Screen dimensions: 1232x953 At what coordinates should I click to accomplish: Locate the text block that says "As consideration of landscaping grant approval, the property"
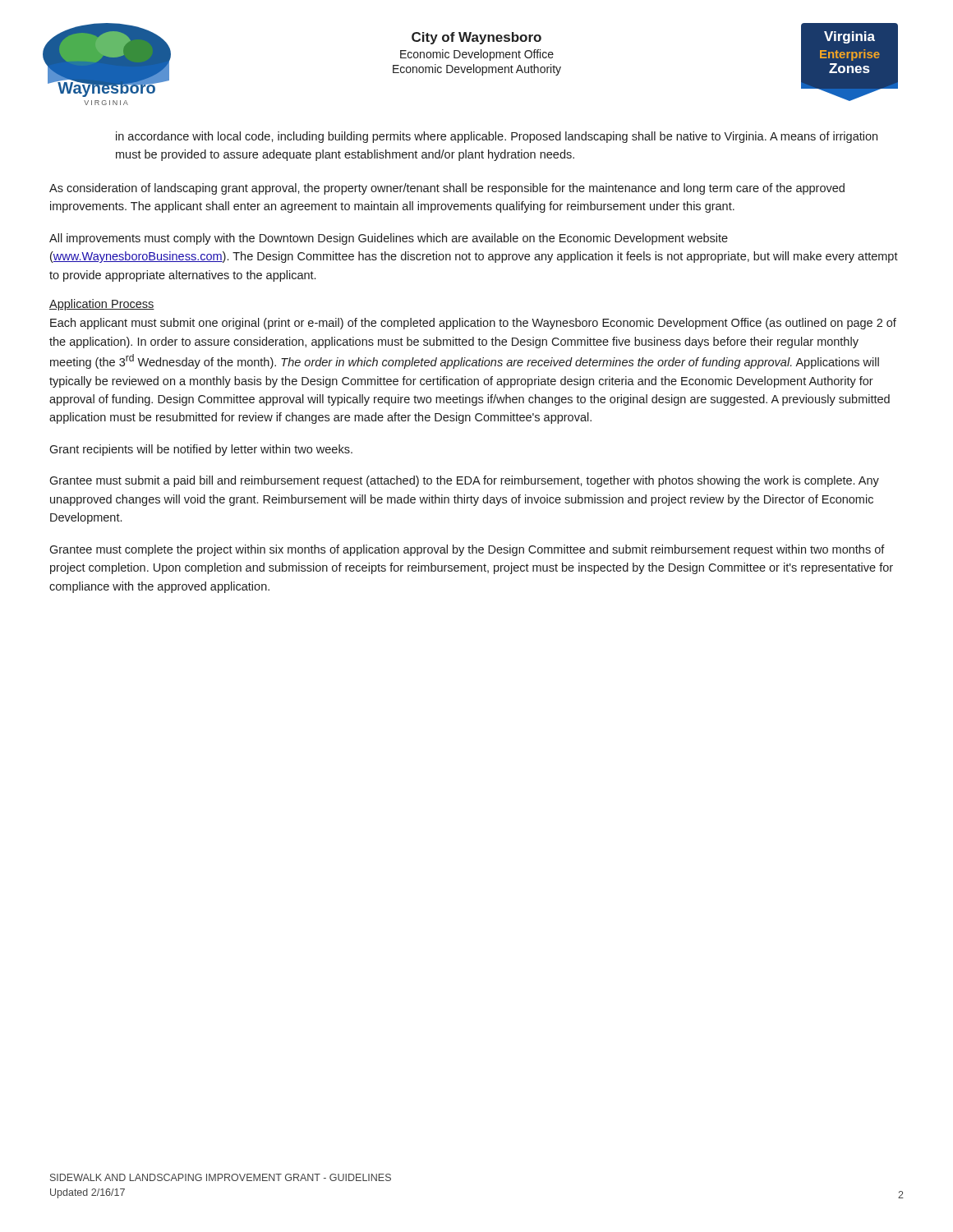(447, 197)
